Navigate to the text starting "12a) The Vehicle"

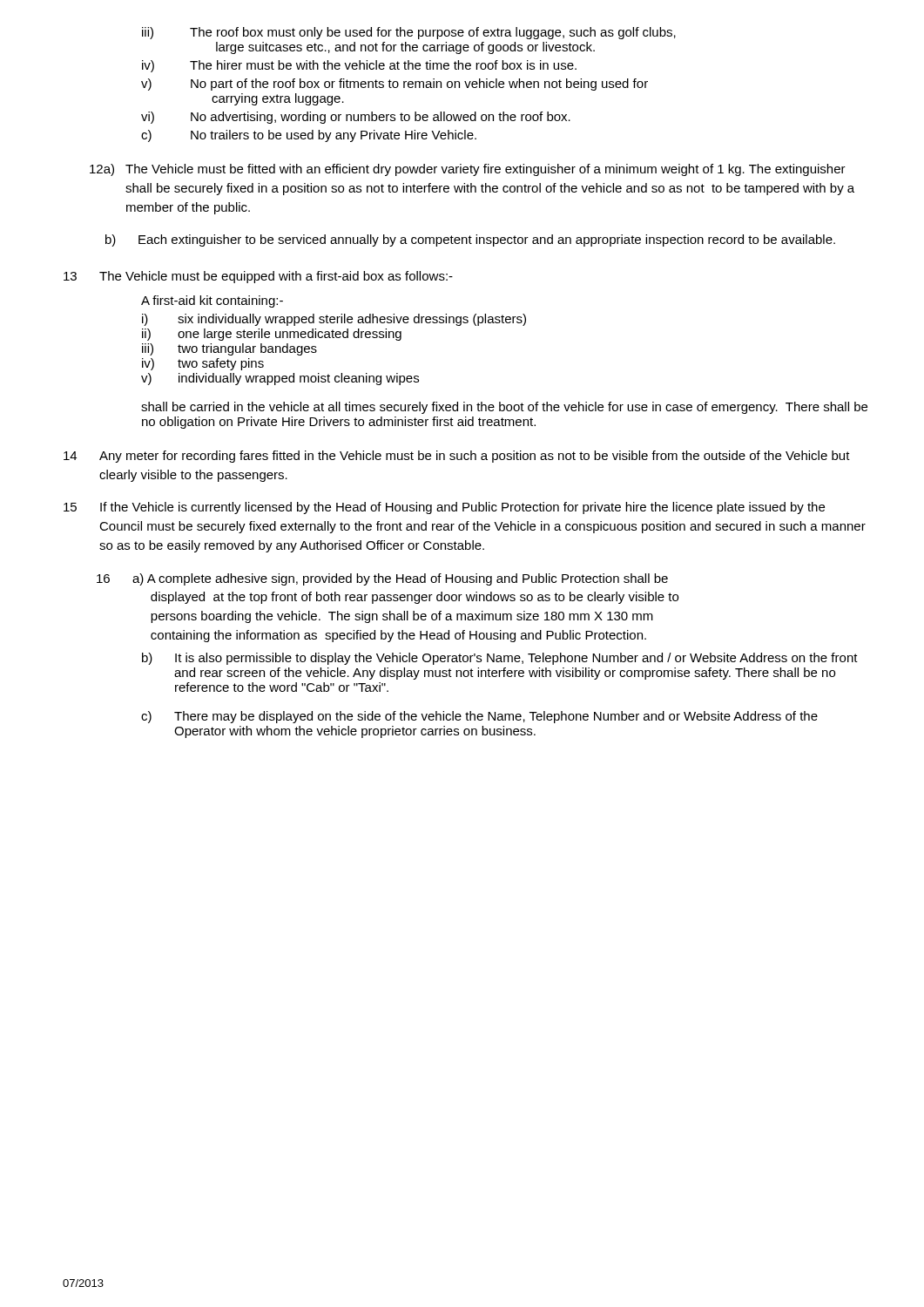(x=467, y=188)
